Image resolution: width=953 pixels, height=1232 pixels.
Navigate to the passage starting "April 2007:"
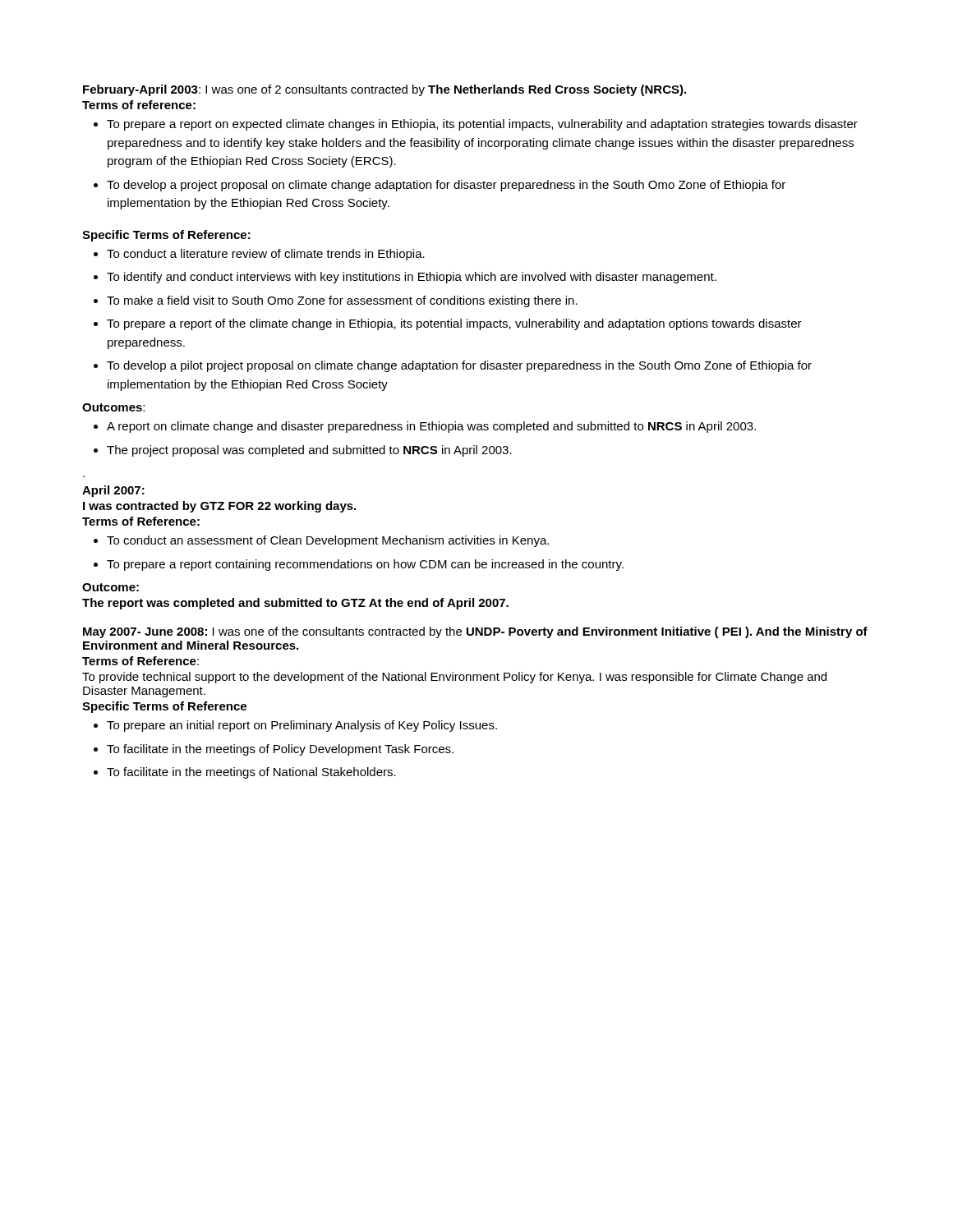[x=114, y=490]
